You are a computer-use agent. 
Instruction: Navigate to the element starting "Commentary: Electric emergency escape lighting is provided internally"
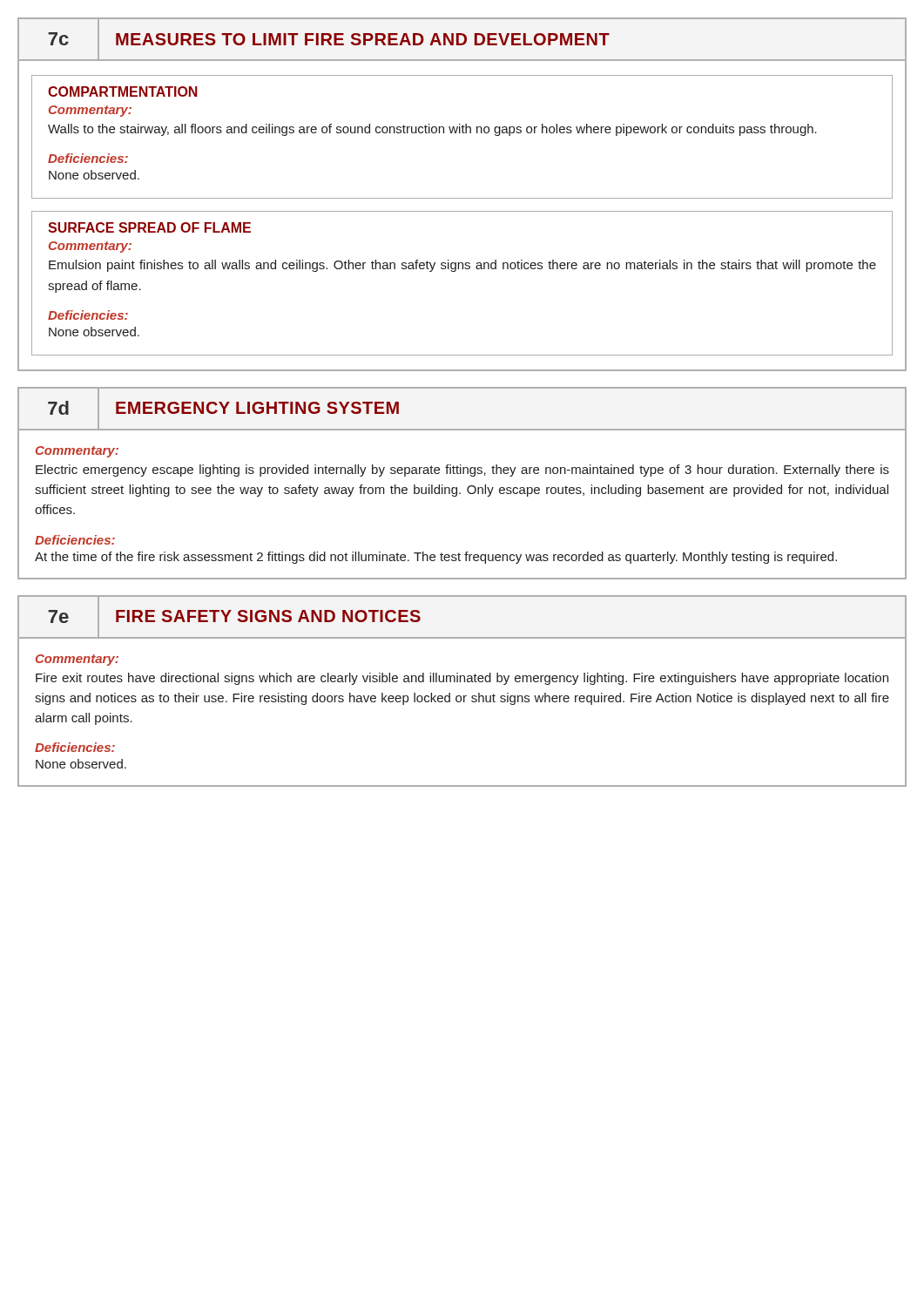pyautogui.click(x=462, y=481)
